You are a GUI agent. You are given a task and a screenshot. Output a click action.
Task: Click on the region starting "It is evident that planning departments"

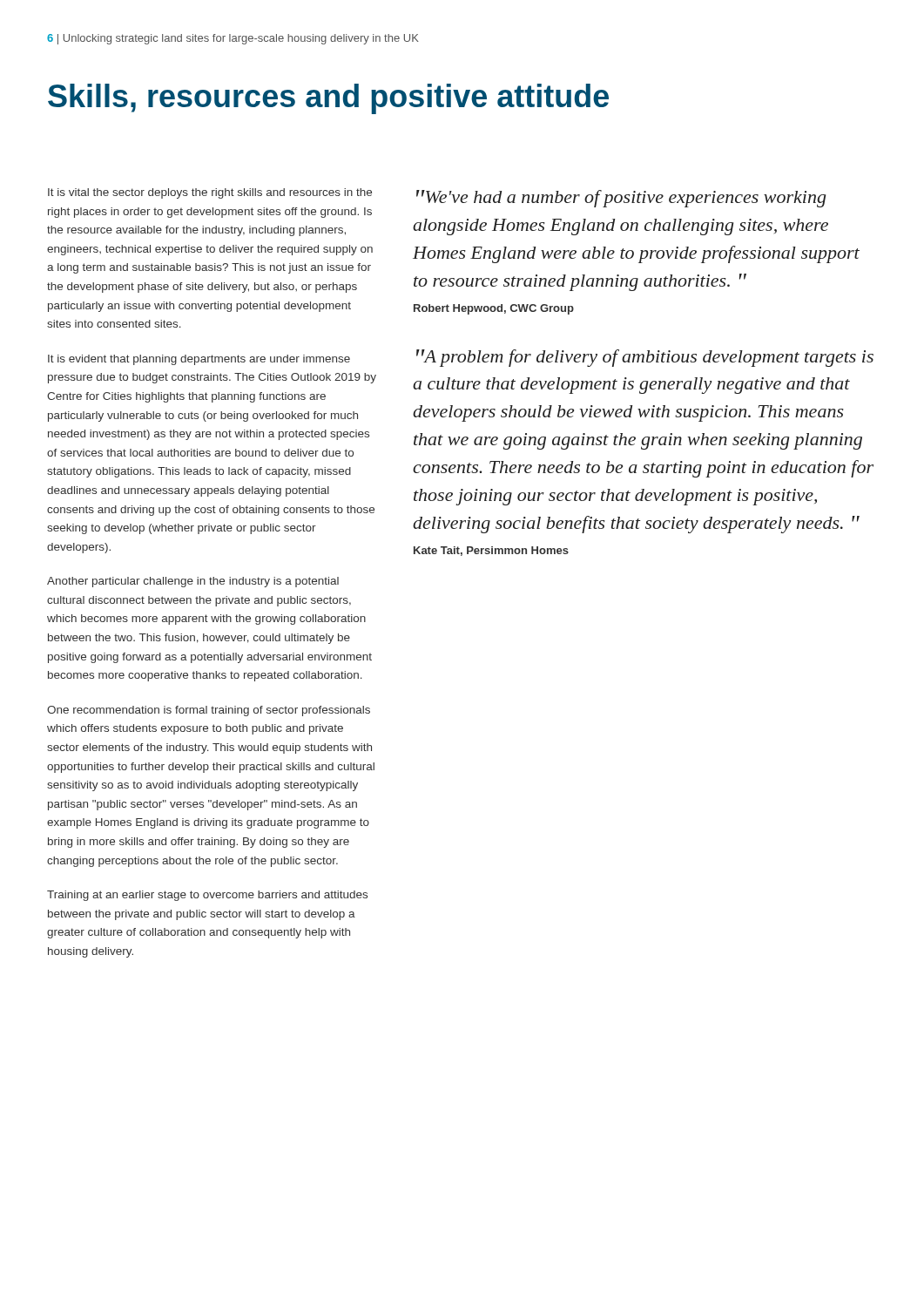pyautogui.click(x=212, y=452)
